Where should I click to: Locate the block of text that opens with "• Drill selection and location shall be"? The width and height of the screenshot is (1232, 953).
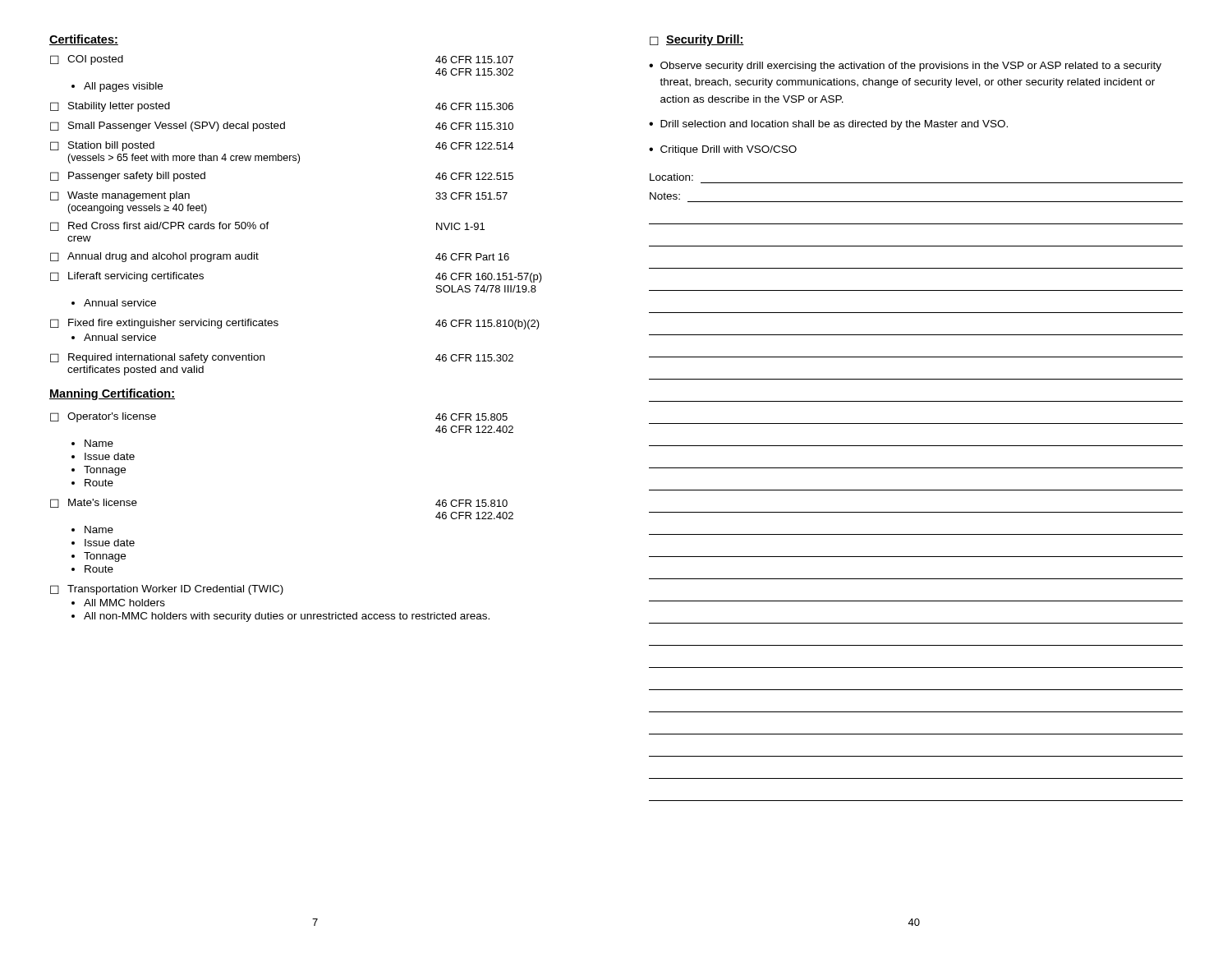click(x=829, y=124)
